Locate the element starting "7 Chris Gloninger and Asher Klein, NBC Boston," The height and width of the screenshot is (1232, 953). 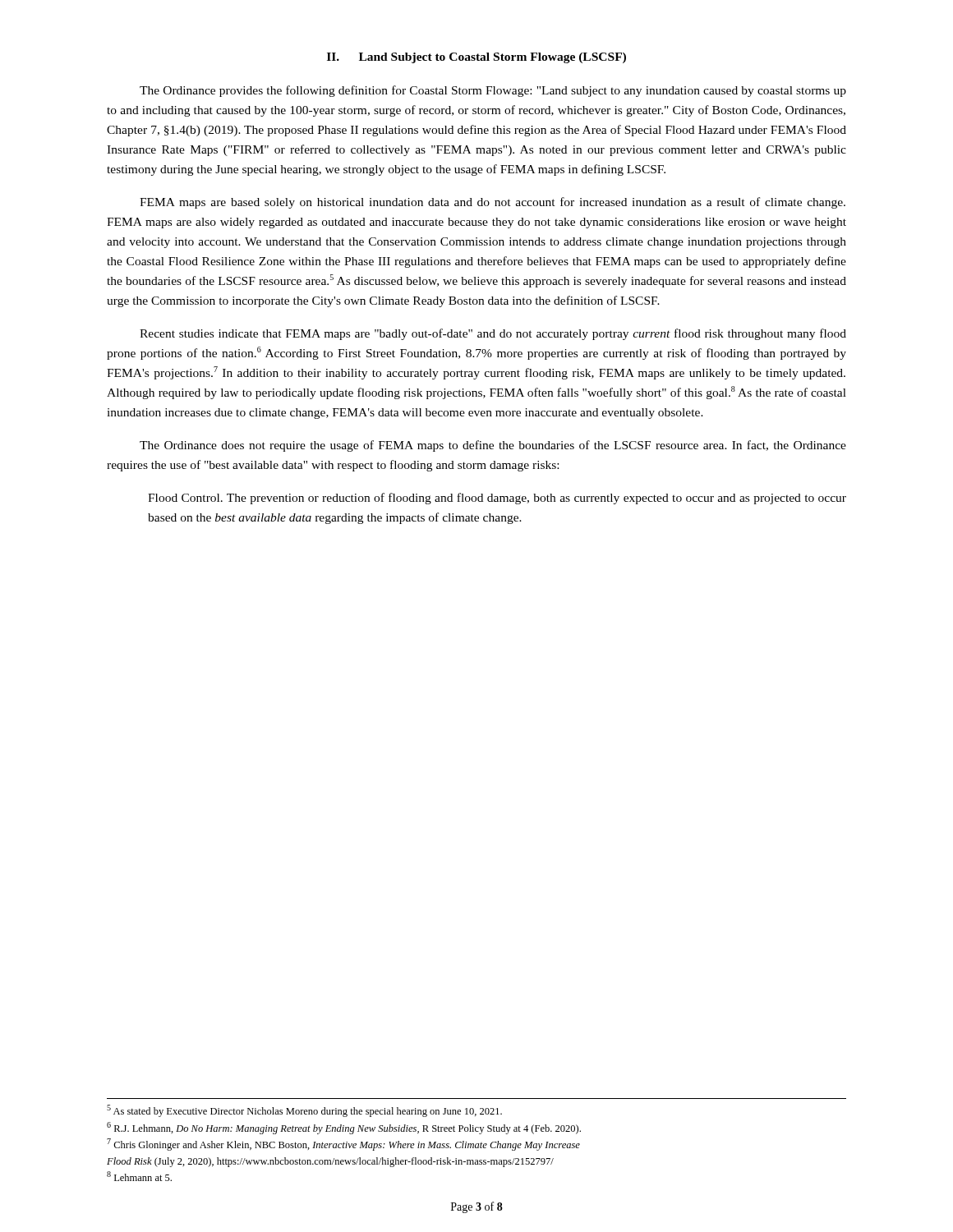[343, 1144]
